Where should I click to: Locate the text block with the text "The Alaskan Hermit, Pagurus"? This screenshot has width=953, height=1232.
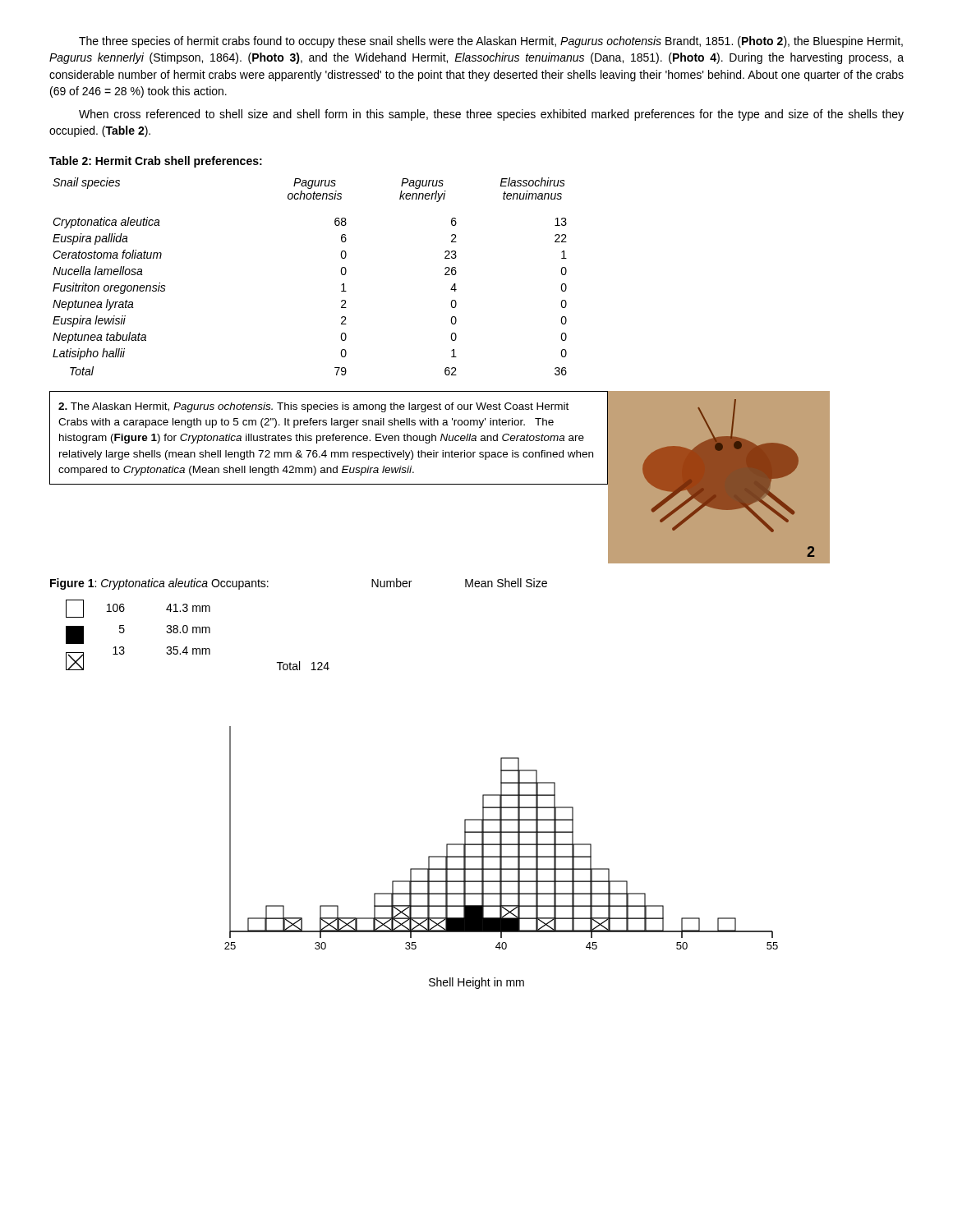(329, 438)
